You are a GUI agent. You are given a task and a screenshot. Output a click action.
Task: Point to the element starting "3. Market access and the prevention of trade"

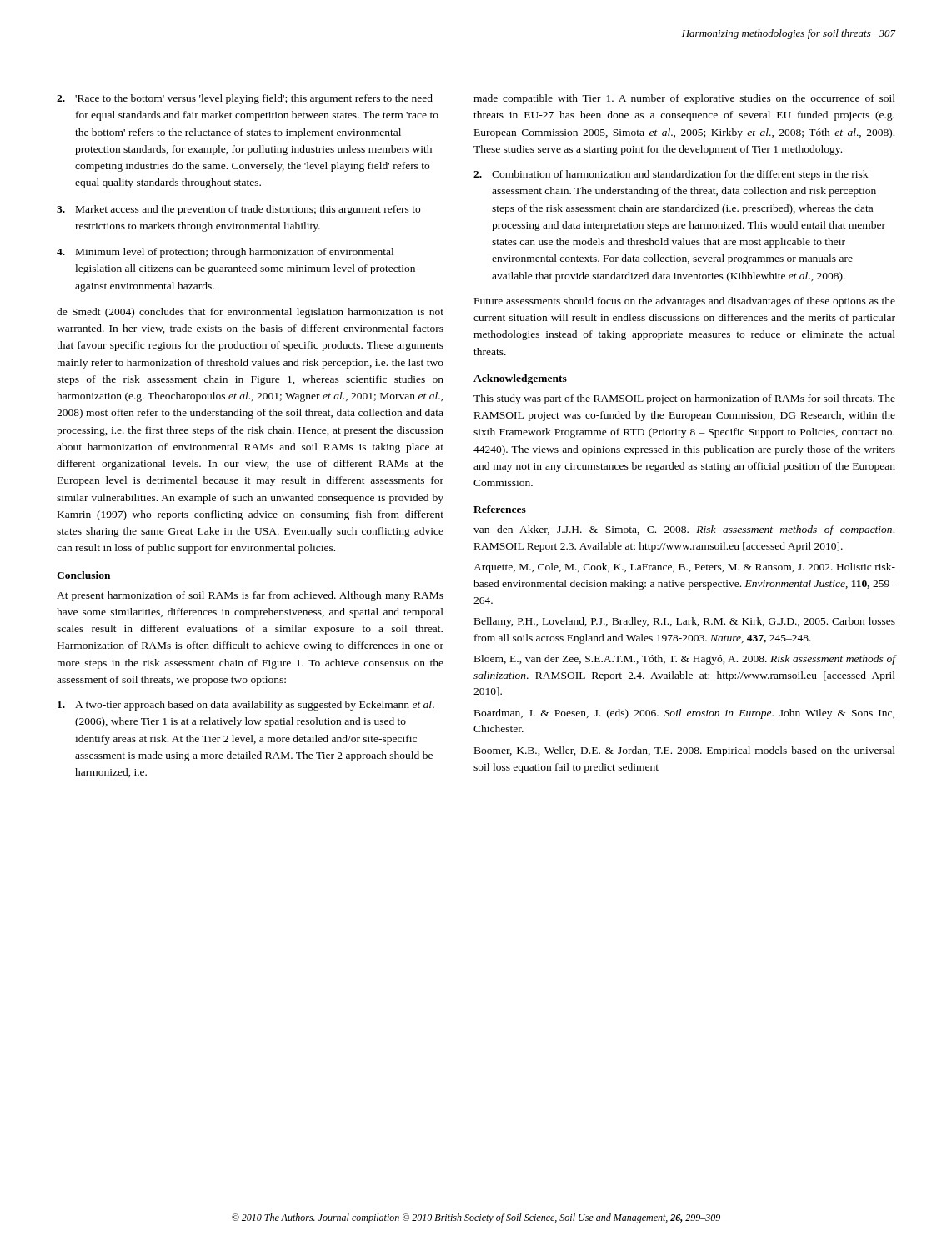250,217
